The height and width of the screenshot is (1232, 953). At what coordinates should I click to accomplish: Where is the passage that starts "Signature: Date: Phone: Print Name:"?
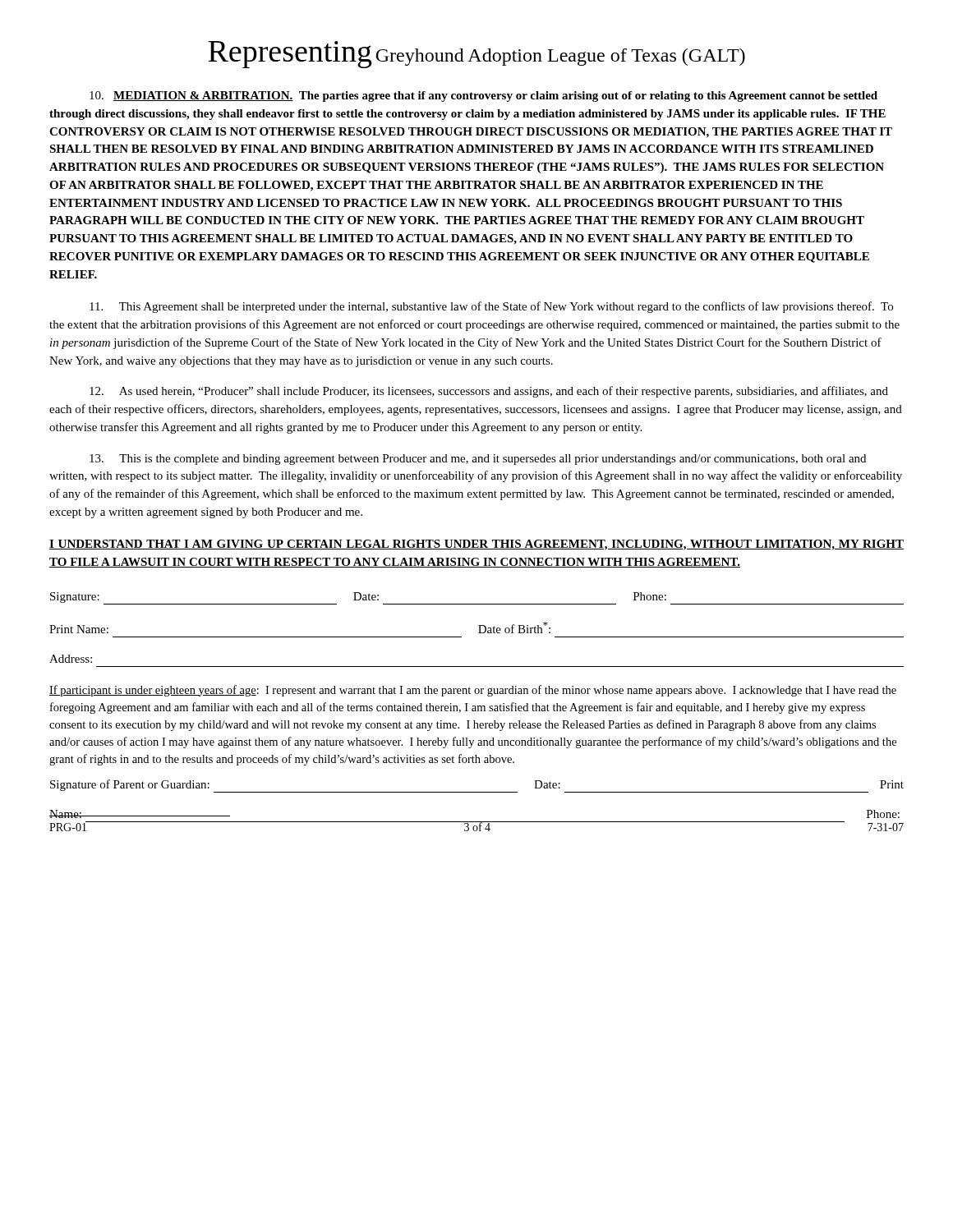pos(476,628)
